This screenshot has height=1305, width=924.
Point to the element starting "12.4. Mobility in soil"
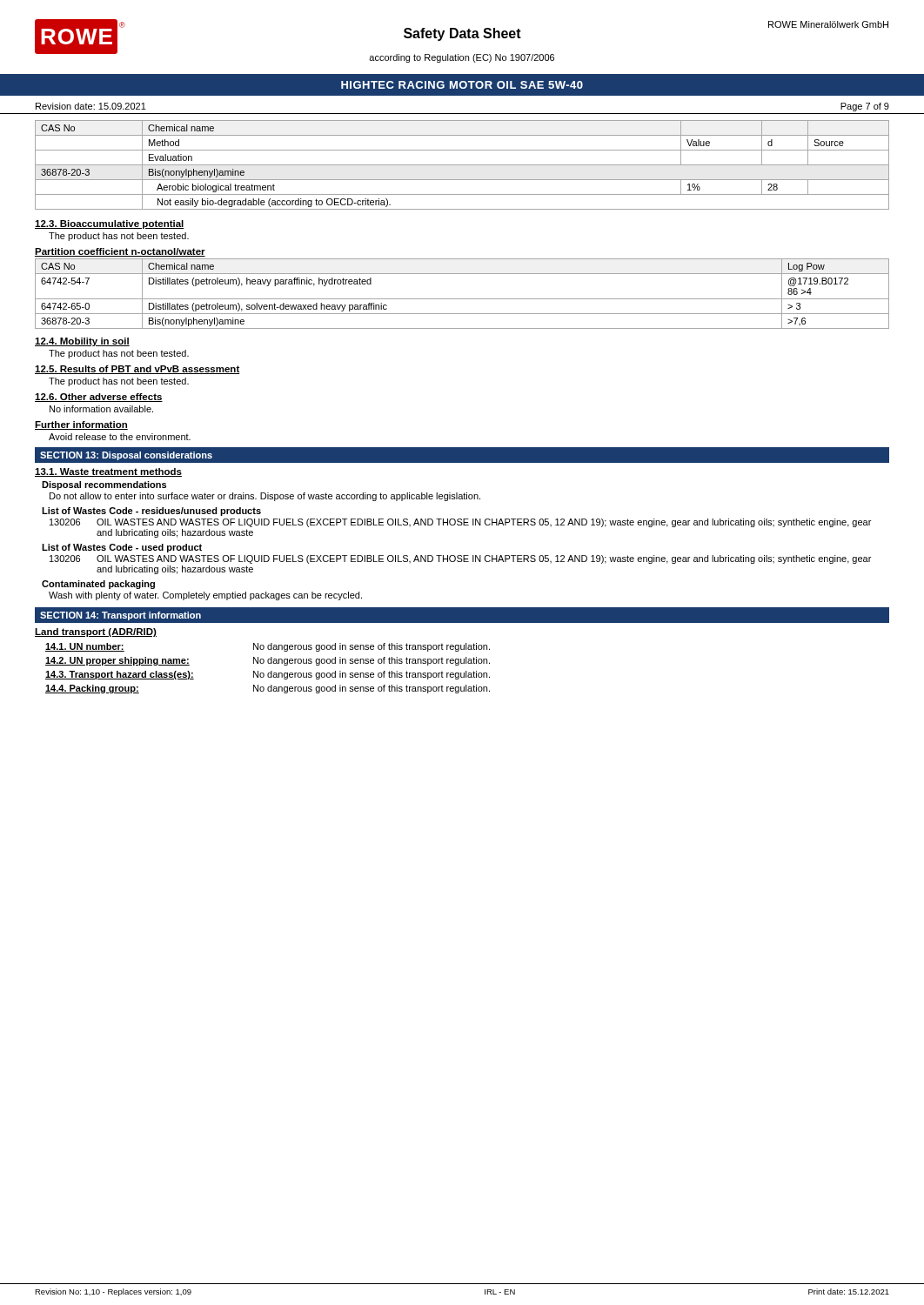click(82, 341)
